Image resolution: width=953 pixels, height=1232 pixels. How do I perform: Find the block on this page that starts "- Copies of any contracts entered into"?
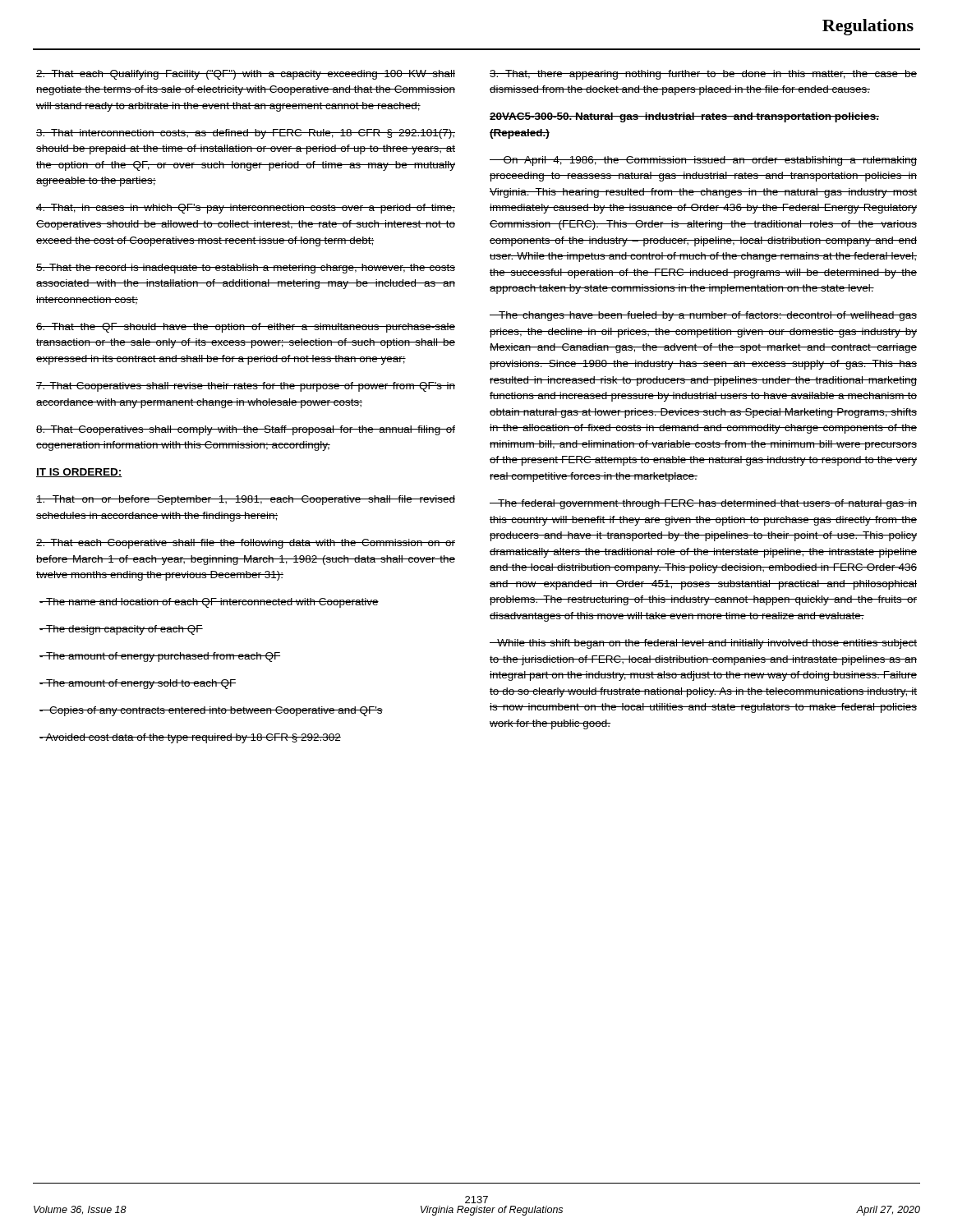click(x=246, y=711)
